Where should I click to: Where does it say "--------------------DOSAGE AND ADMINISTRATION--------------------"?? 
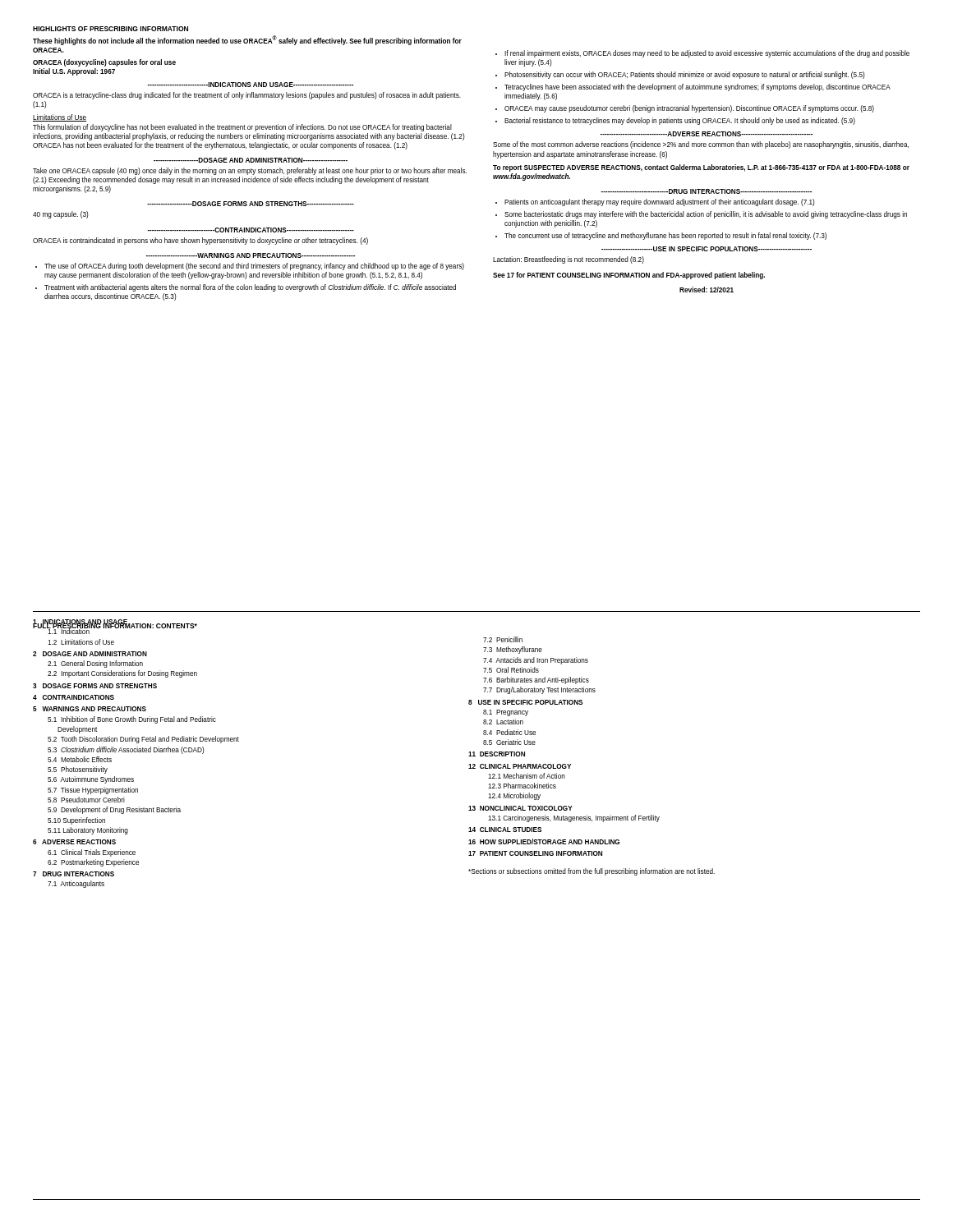coord(251,161)
